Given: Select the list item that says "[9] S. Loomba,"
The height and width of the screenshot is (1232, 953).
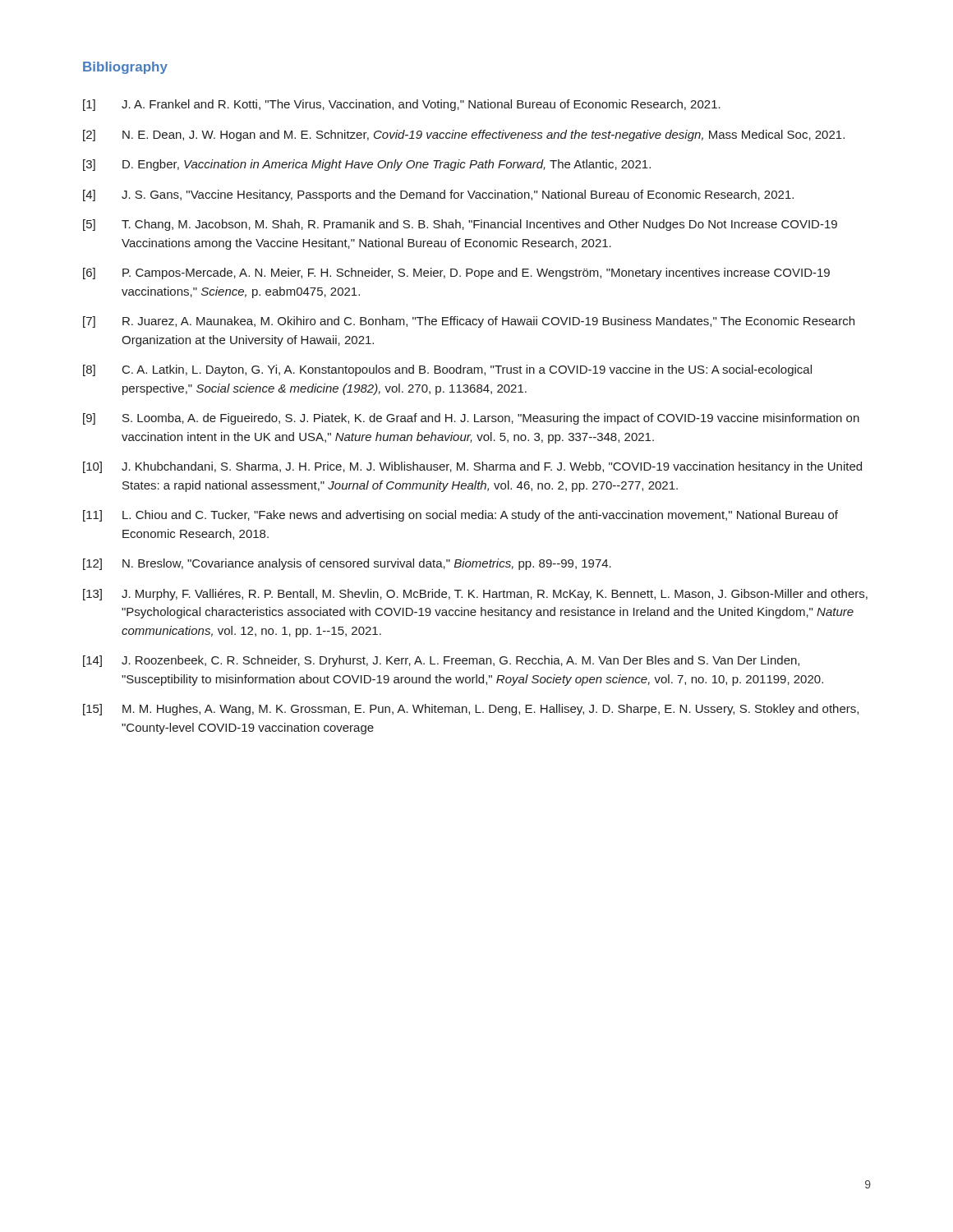Looking at the screenshot, I should coord(476,428).
